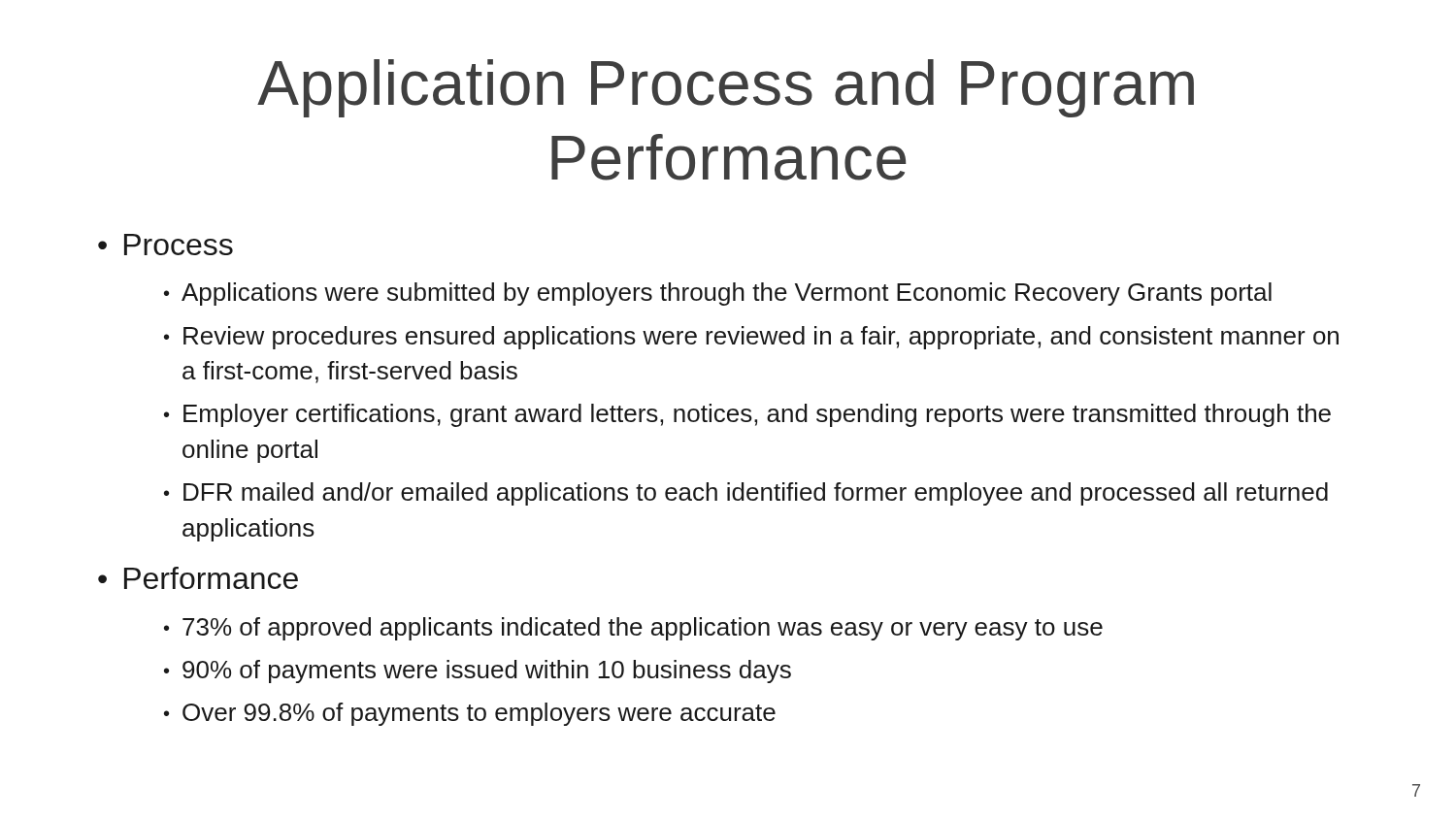Image resolution: width=1456 pixels, height=819 pixels.
Task: Locate the list item containing "• Employer certifications, grant award letters, notices,"
Action: (761, 432)
